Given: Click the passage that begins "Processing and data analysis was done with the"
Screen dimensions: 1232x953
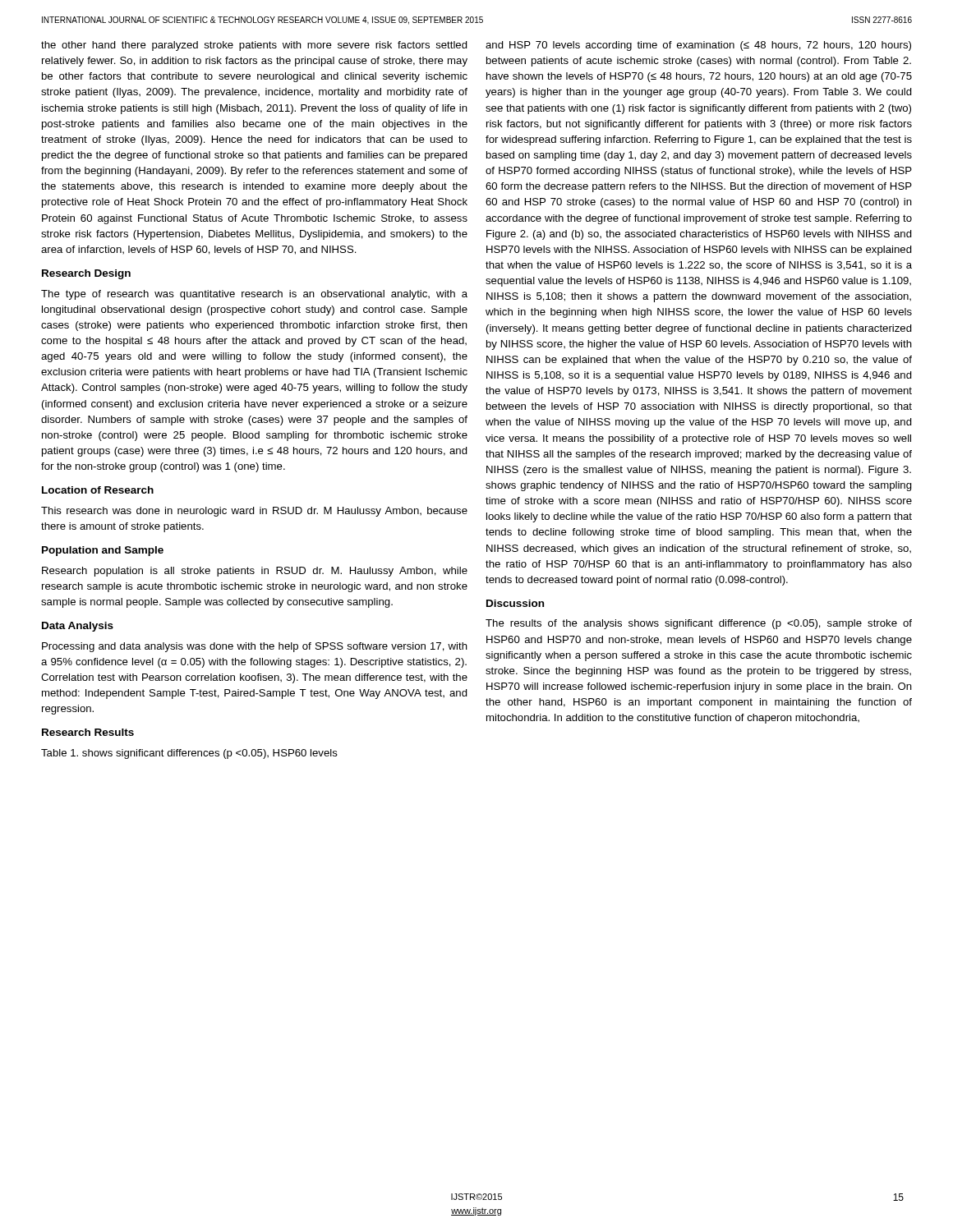Looking at the screenshot, I should 254,677.
